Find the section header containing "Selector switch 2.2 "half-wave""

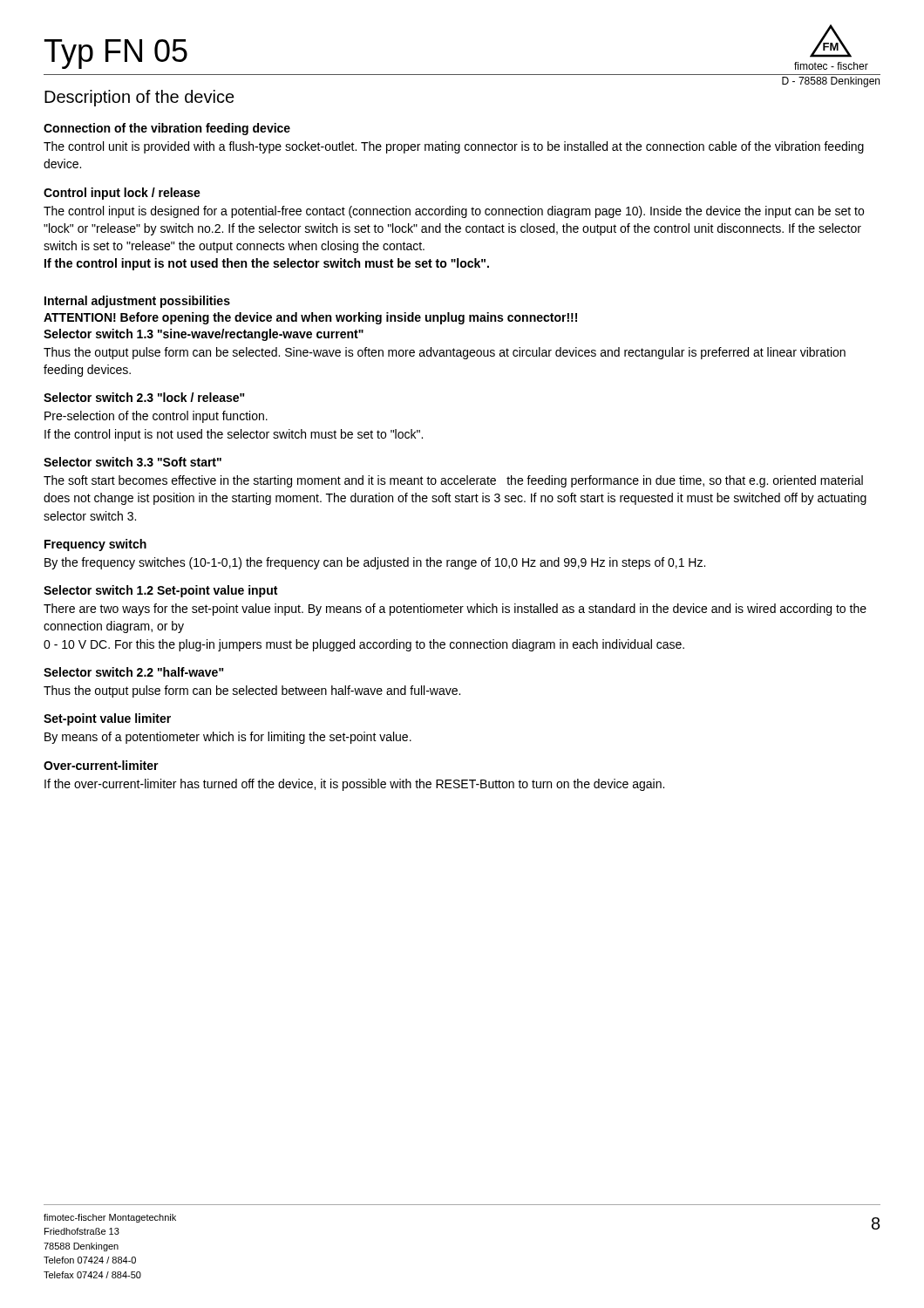[134, 672]
